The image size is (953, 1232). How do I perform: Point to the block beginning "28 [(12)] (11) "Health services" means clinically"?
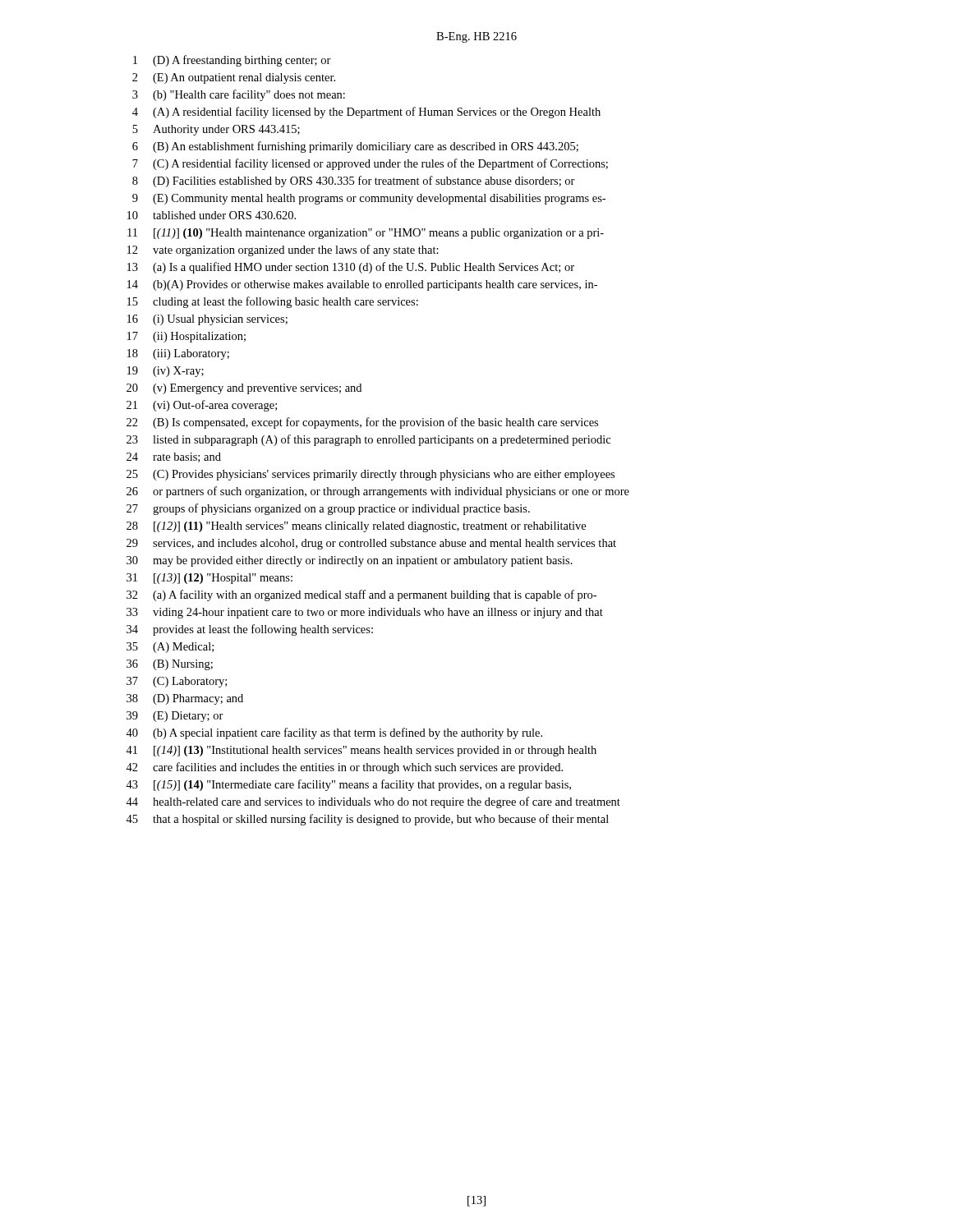click(x=485, y=526)
